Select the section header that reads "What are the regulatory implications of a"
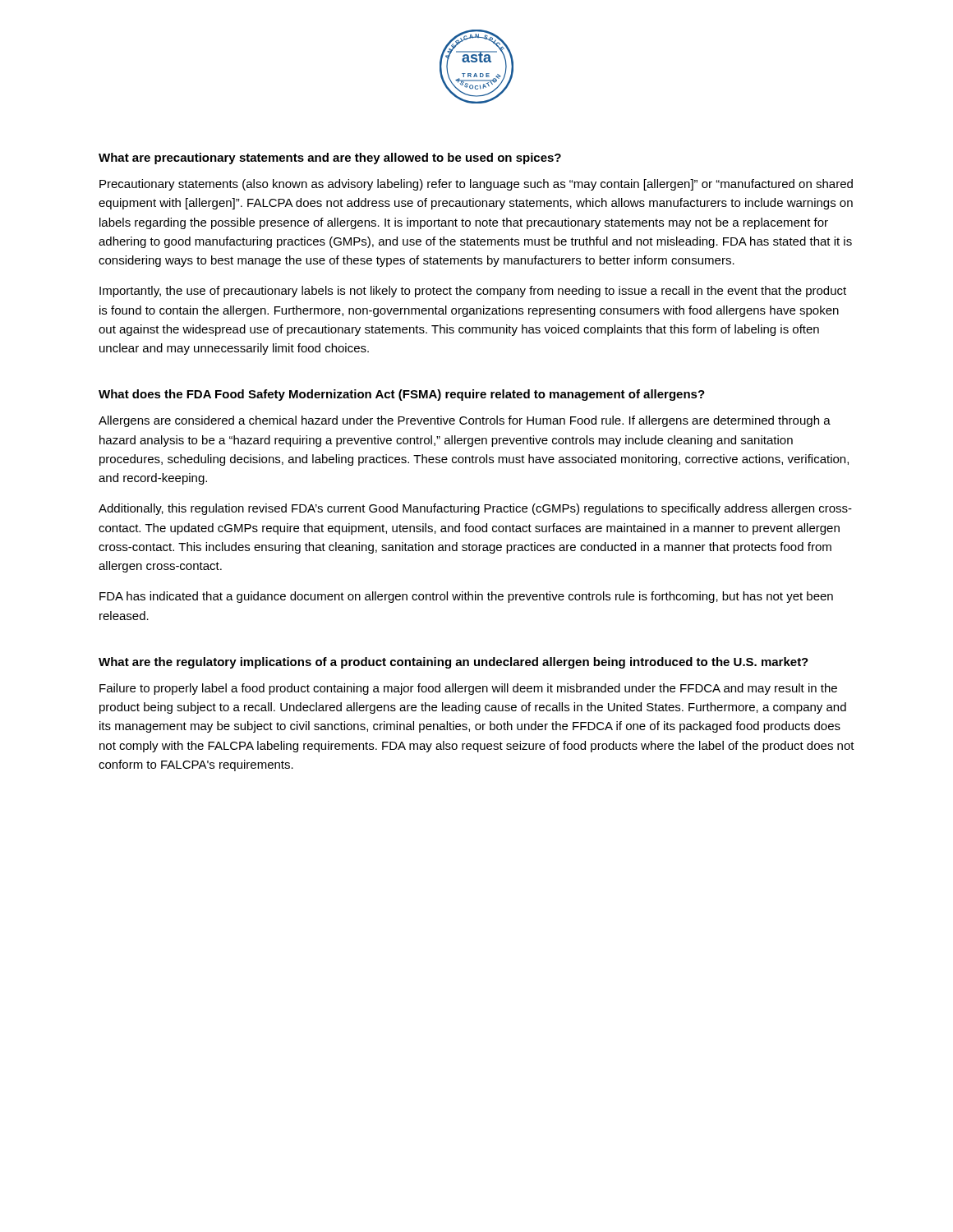Screen dimensions: 1232x953 coord(454,661)
